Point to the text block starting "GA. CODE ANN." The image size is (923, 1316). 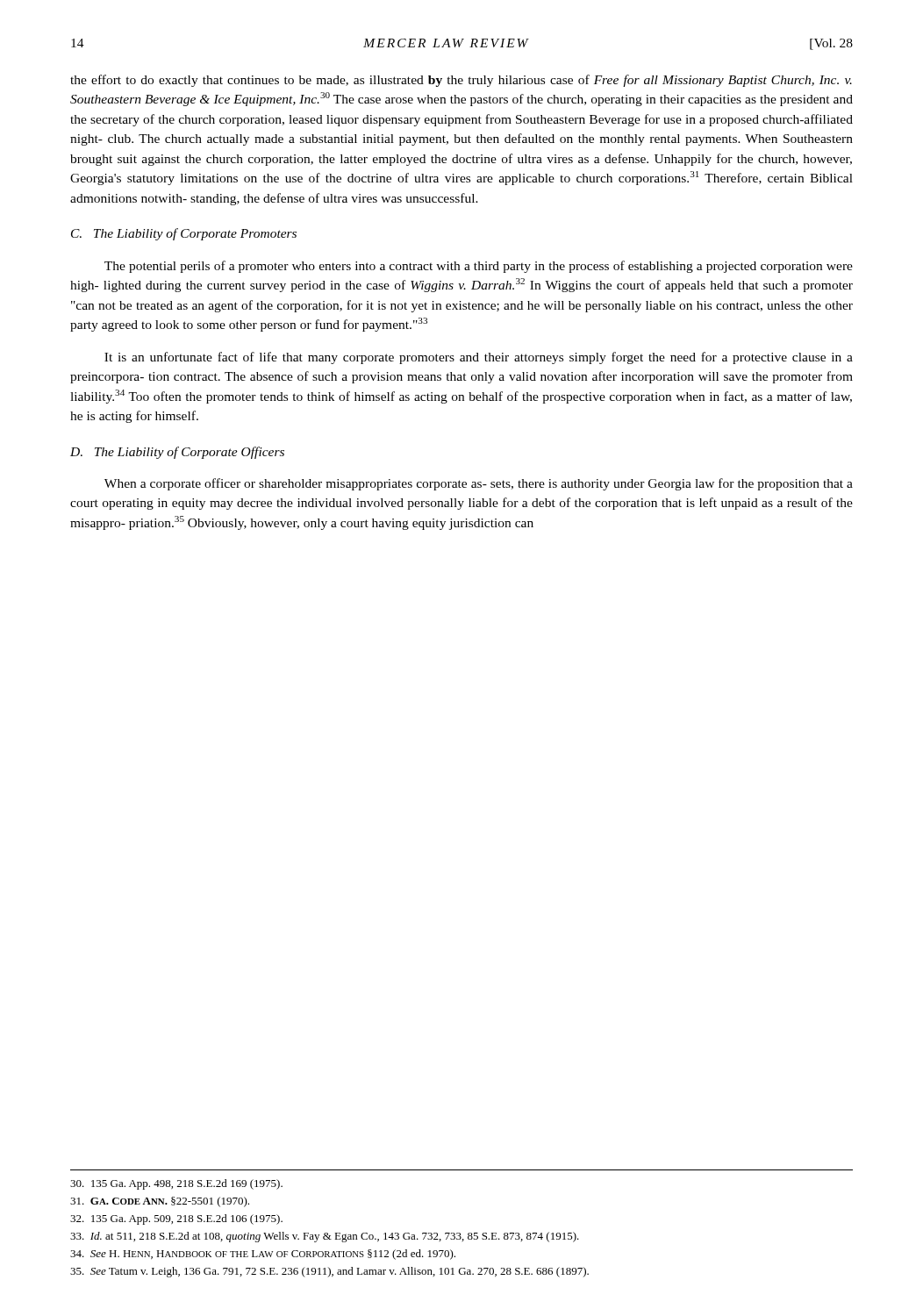tap(160, 1202)
